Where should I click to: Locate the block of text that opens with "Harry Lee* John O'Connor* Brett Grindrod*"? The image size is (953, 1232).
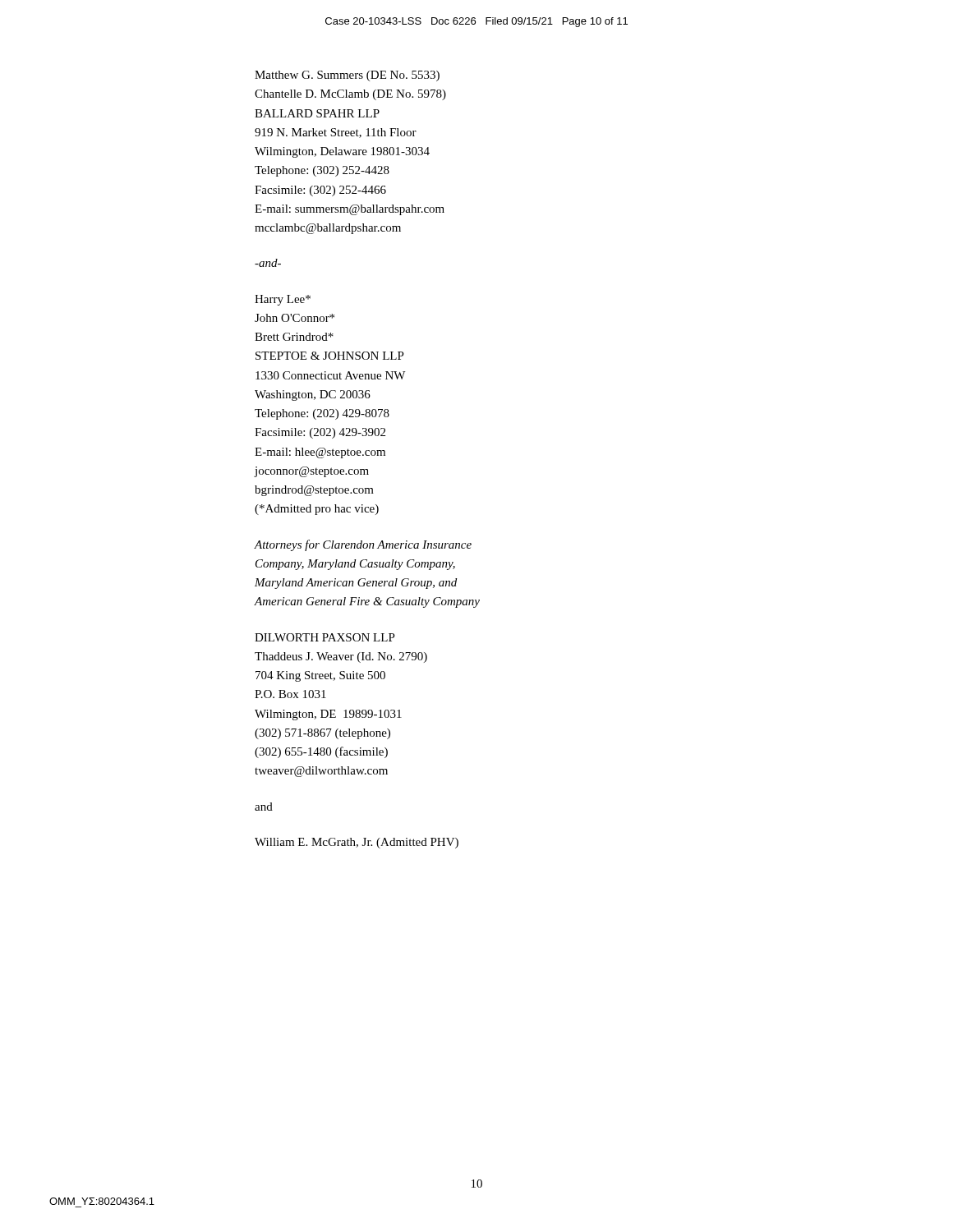pos(330,404)
